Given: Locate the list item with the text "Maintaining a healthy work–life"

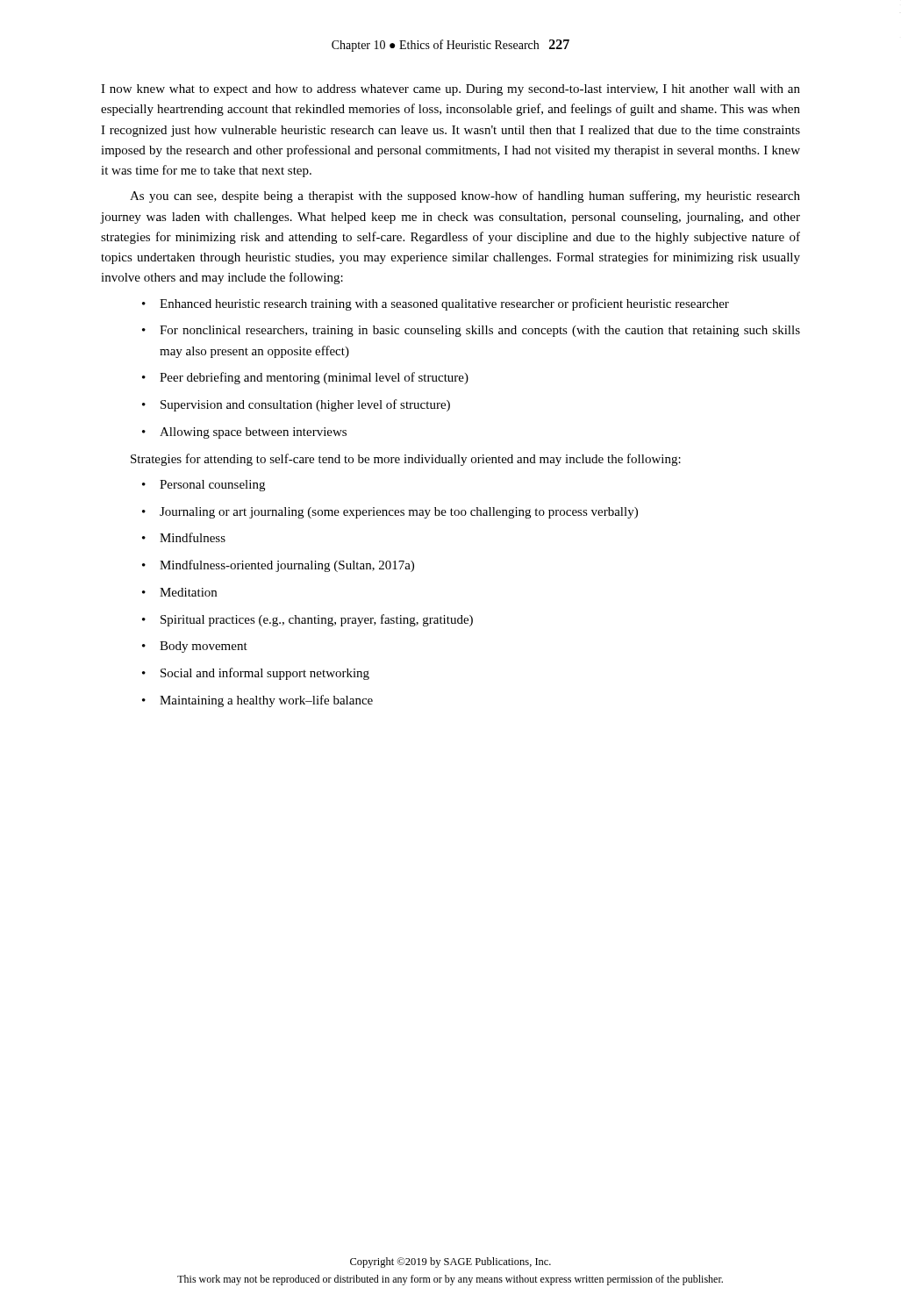Looking at the screenshot, I should tap(266, 700).
